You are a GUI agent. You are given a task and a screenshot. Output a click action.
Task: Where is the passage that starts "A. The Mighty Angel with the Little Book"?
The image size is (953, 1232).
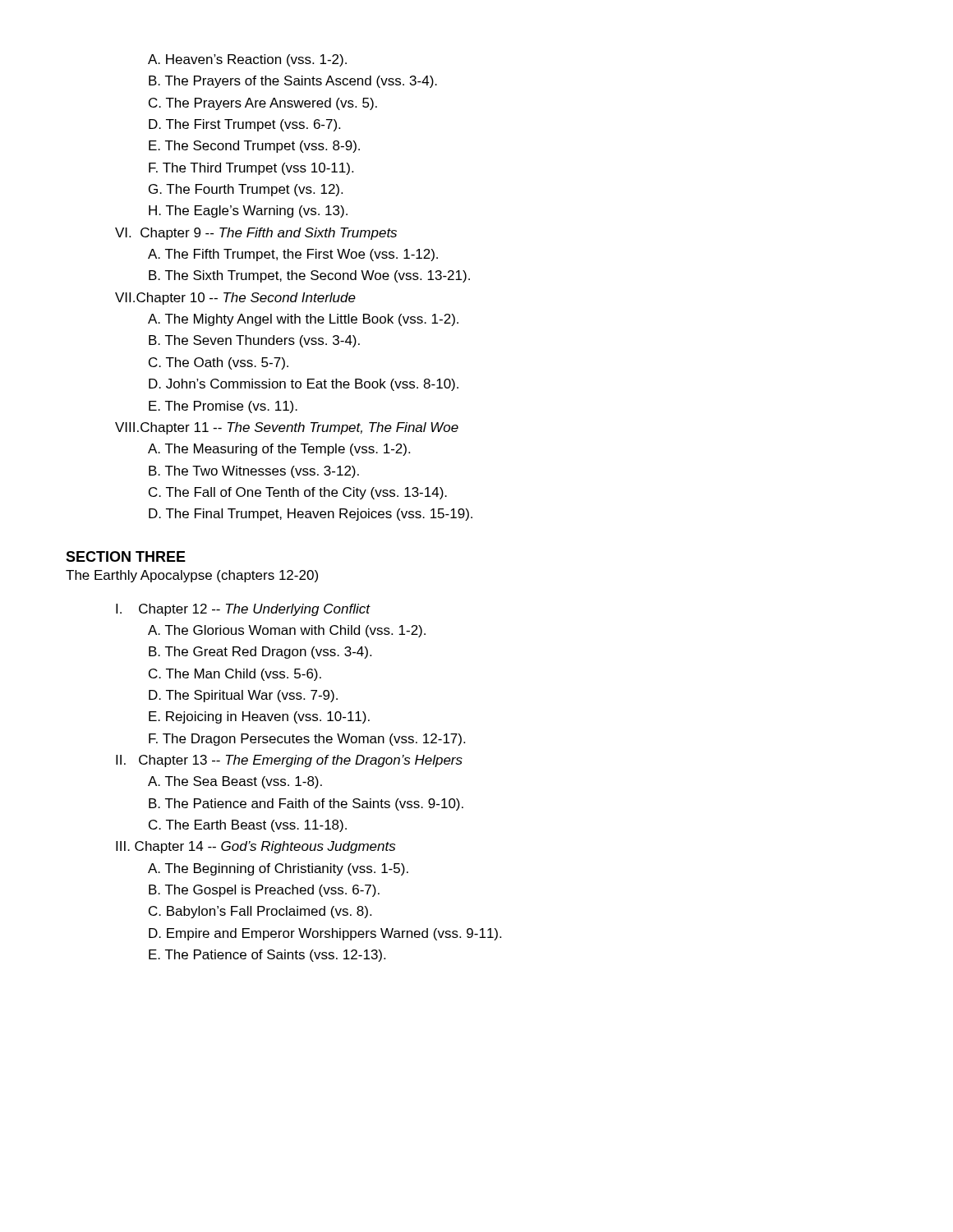pyautogui.click(x=304, y=319)
